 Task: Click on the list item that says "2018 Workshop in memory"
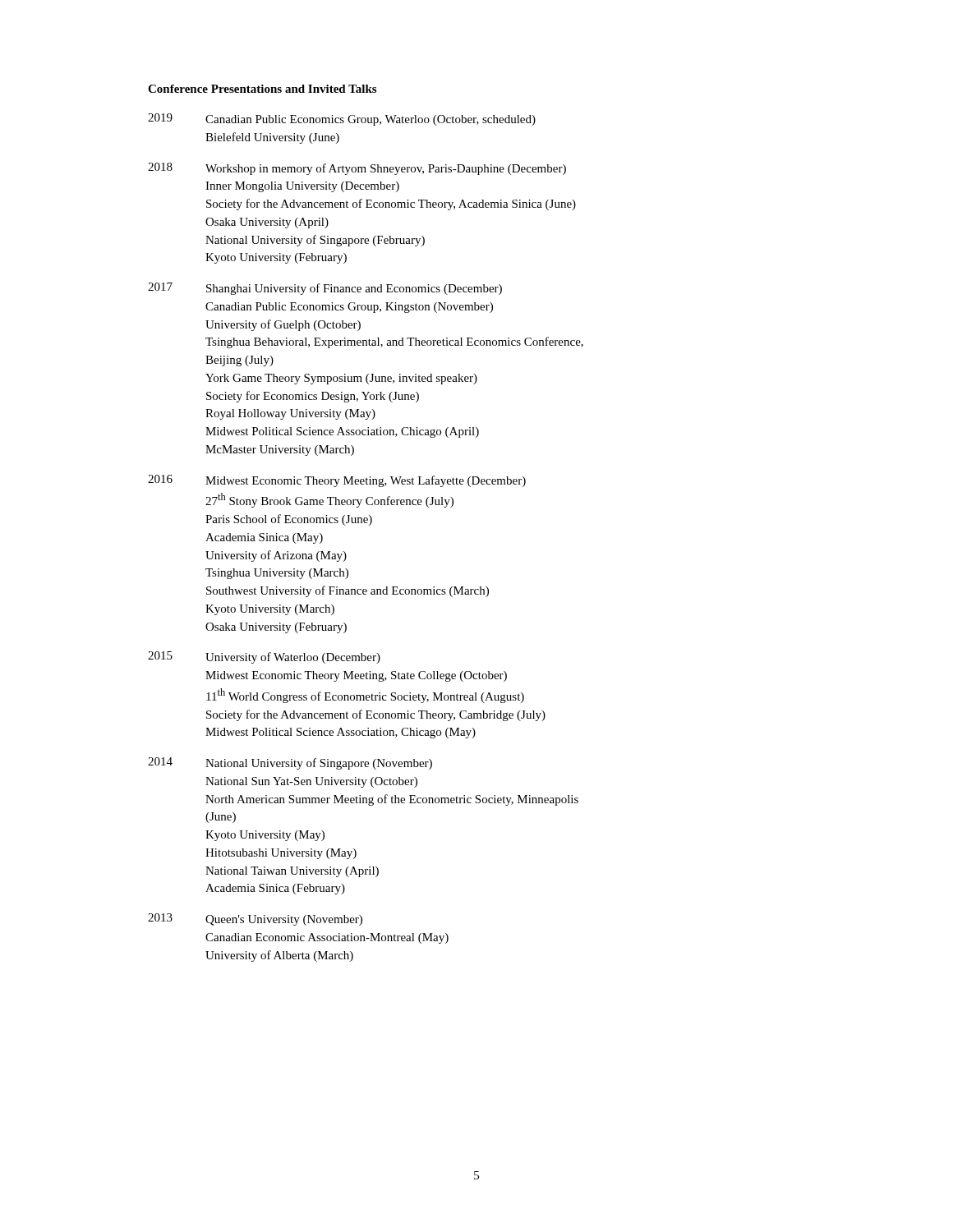pyautogui.click(x=362, y=213)
